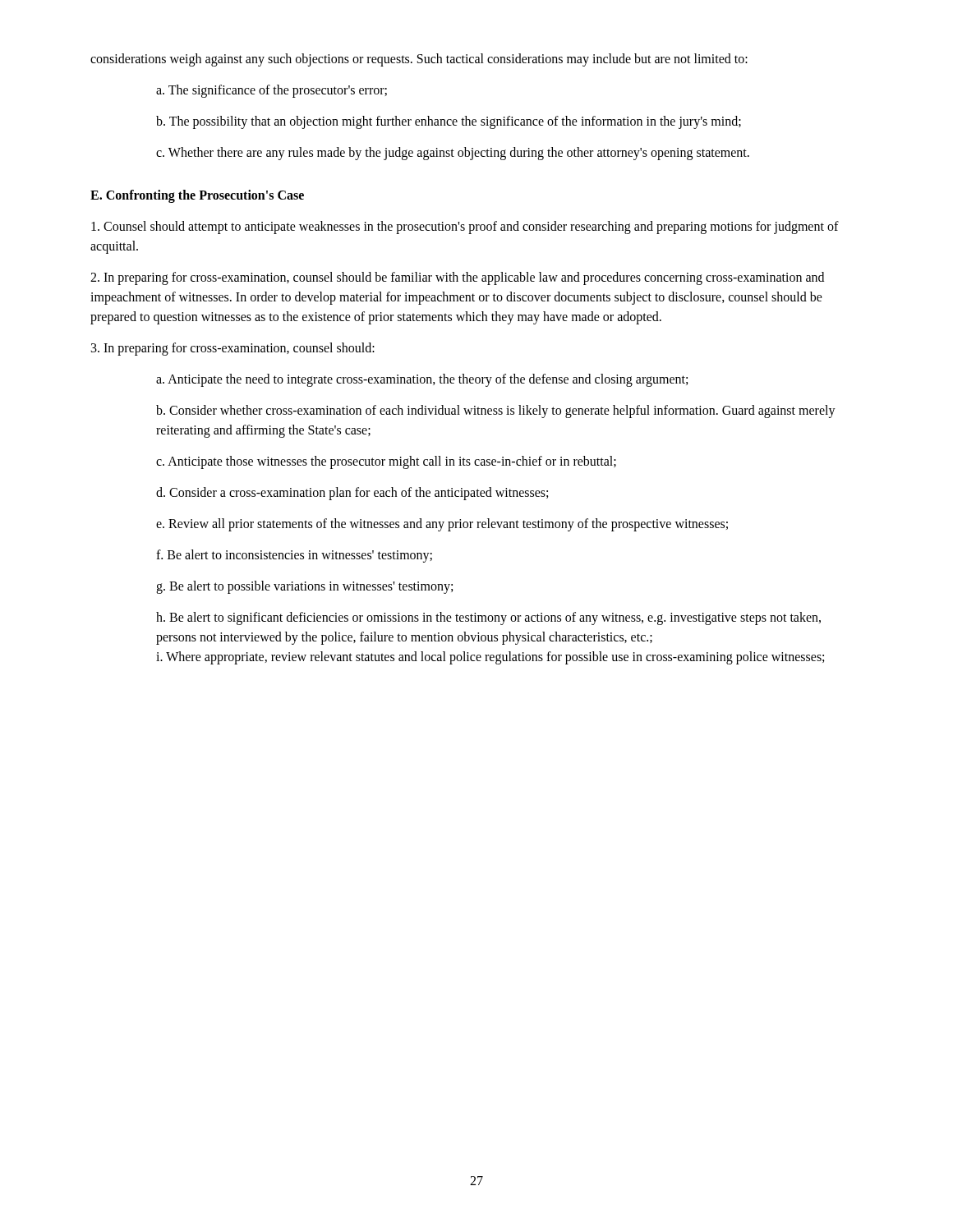Screen dimensions: 1232x953
Task: Where is the passage that starts "f. Be alert to inconsistencies"?
Action: tap(295, 555)
